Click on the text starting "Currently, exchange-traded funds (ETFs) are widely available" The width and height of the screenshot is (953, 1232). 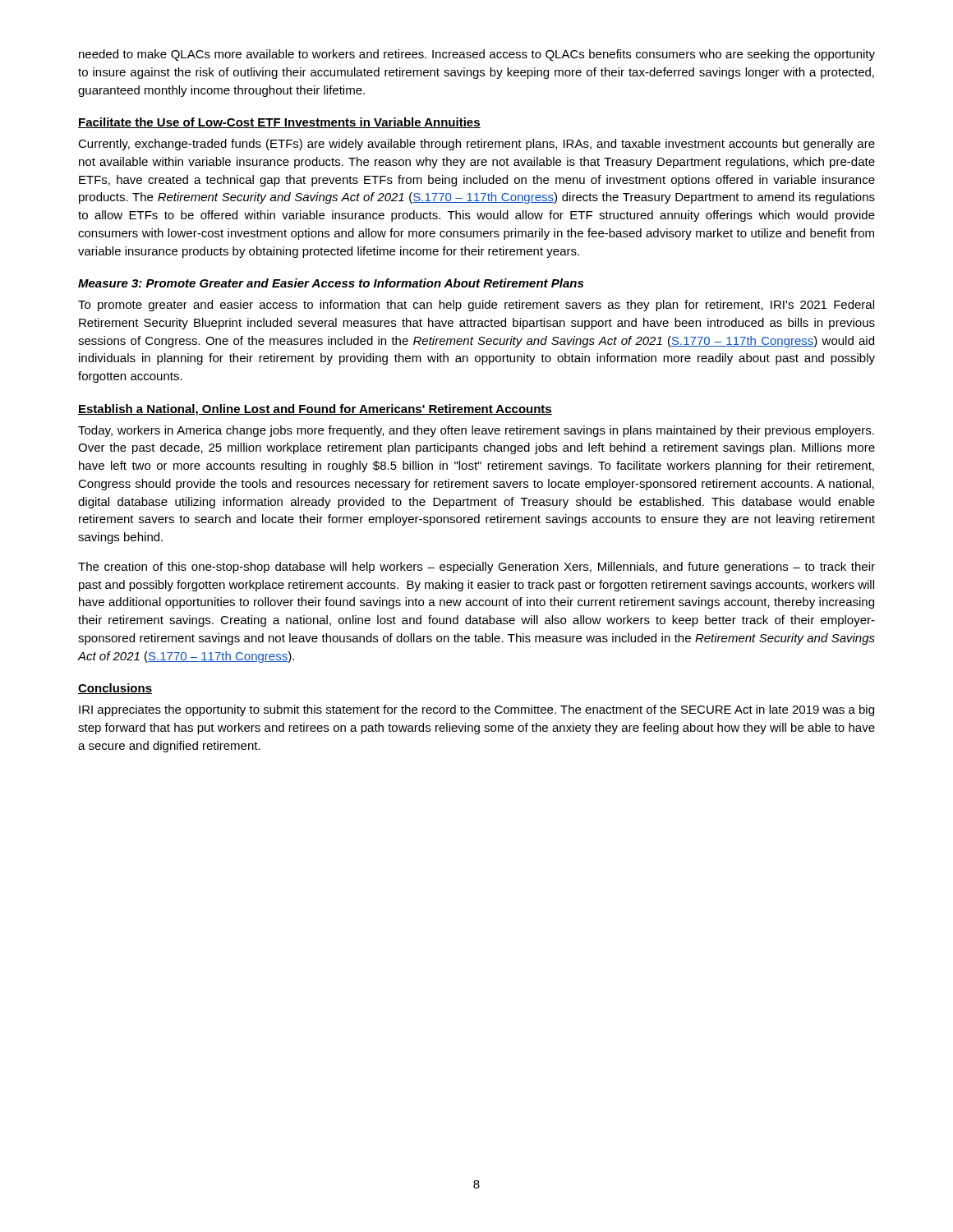click(x=476, y=197)
